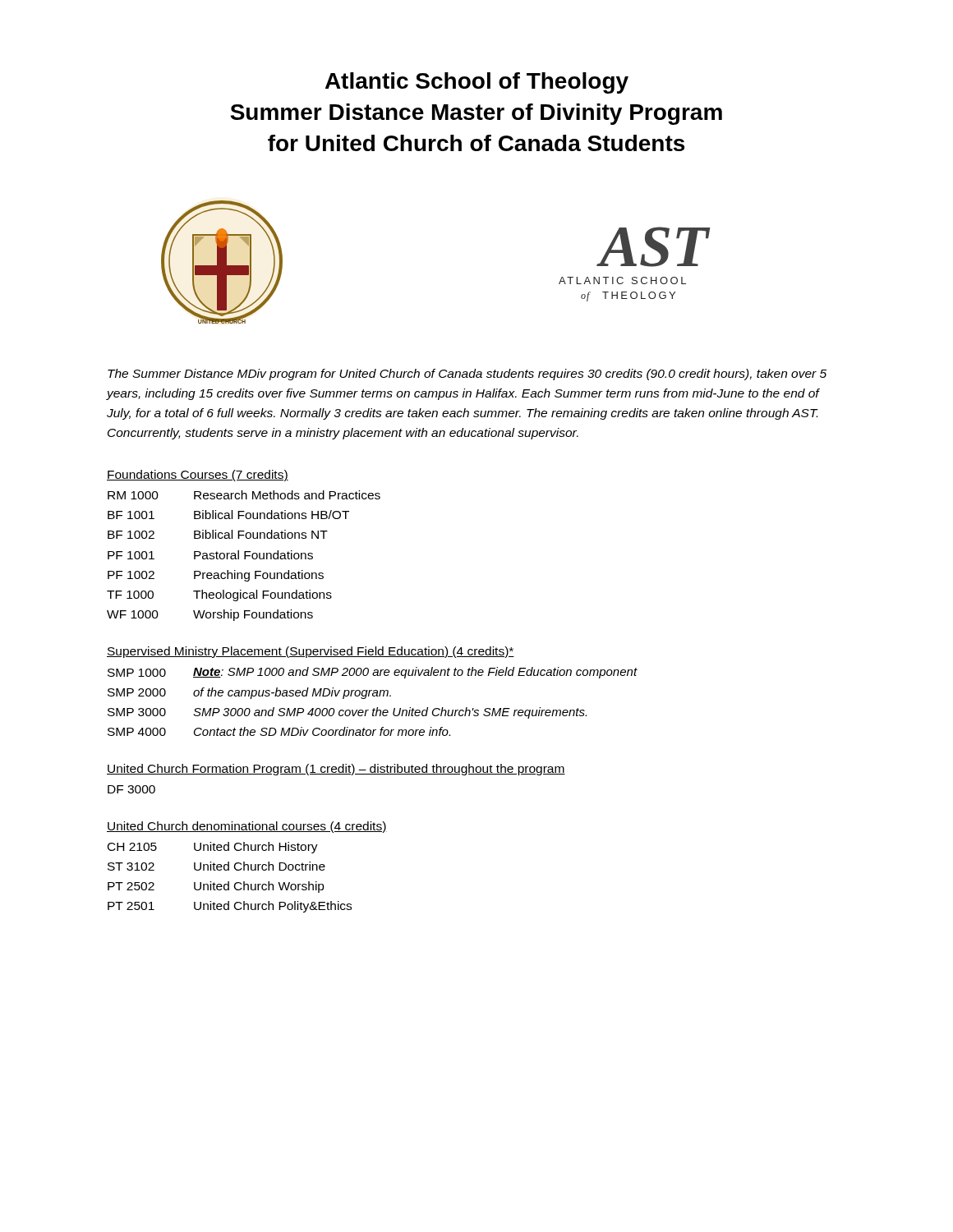This screenshot has height=1232, width=953.
Task: Find the passage starting "ST 3102United Church Doctrine"
Action: (x=216, y=866)
